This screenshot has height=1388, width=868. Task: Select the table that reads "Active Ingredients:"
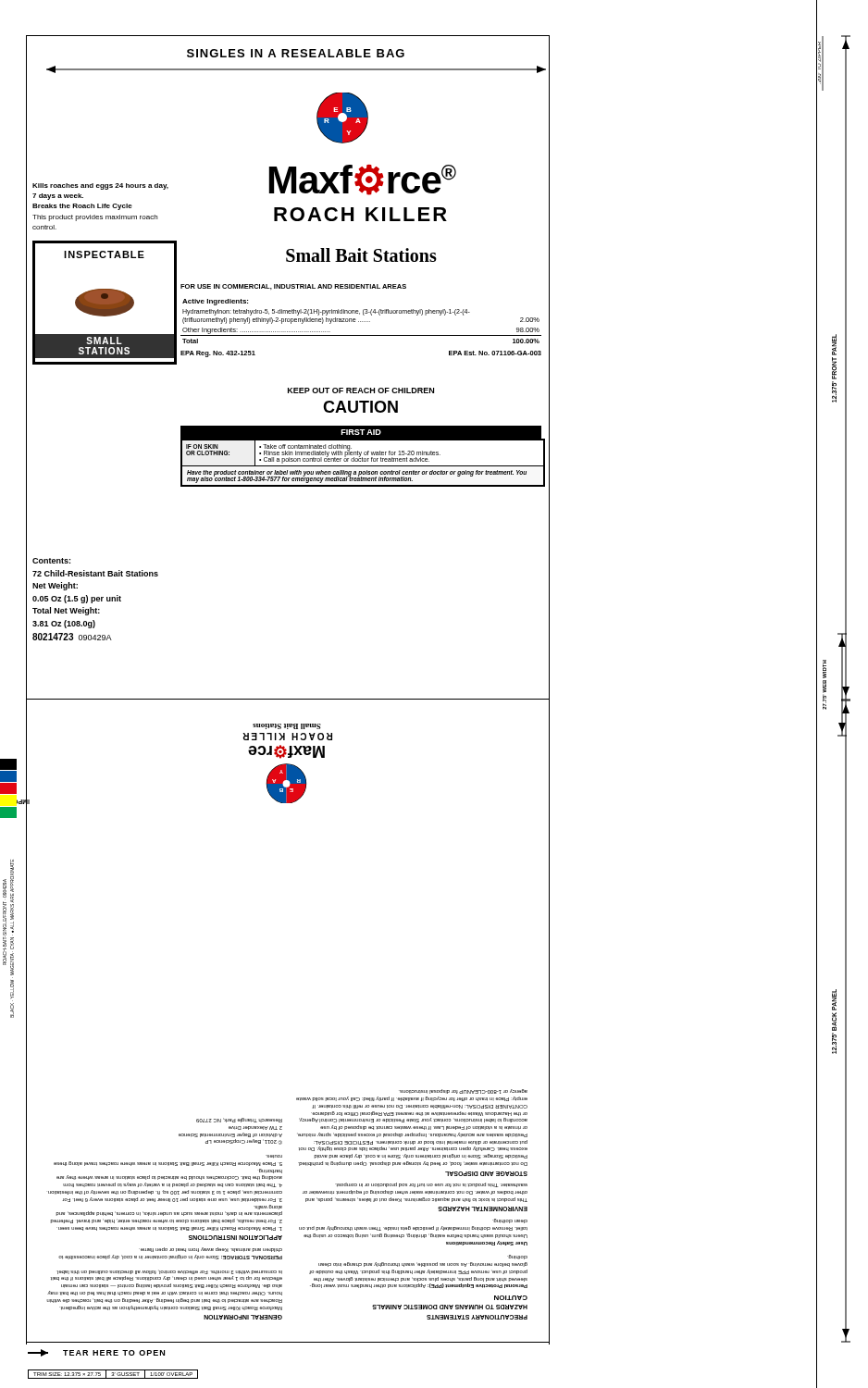pyautogui.click(x=361, y=327)
